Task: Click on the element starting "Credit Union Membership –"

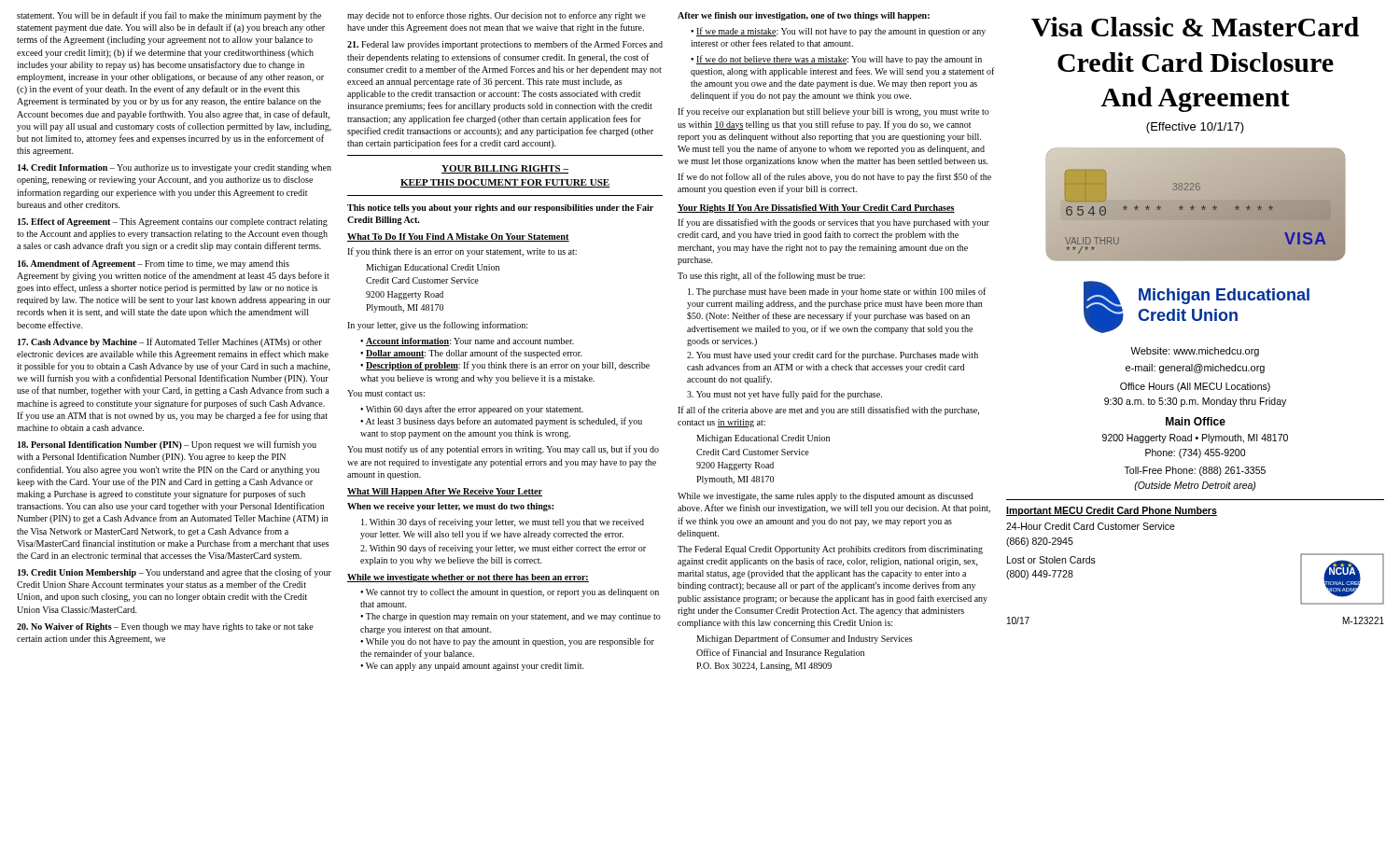Action: pyautogui.click(x=175, y=591)
